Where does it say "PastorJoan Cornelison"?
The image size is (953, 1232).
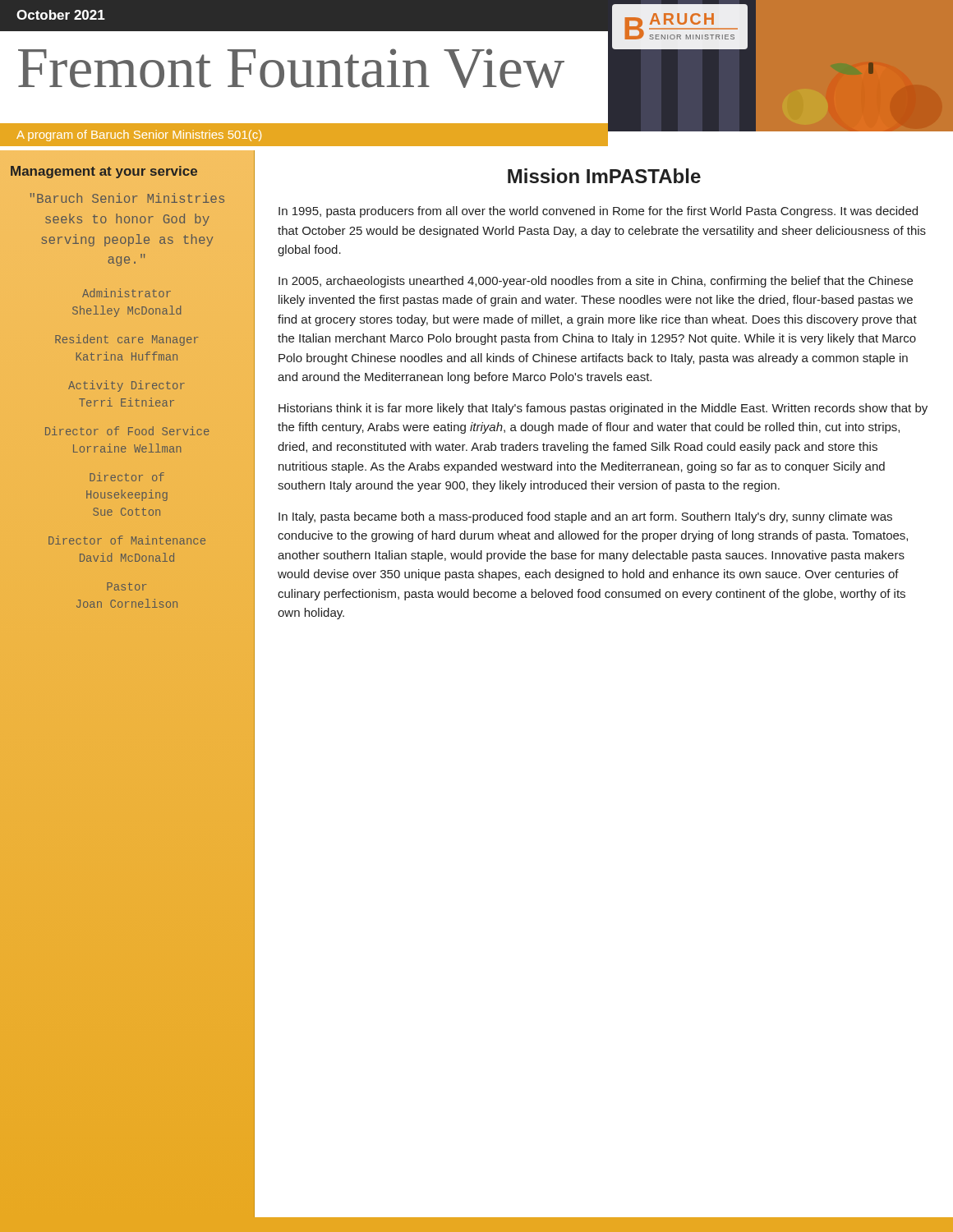[127, 596]
